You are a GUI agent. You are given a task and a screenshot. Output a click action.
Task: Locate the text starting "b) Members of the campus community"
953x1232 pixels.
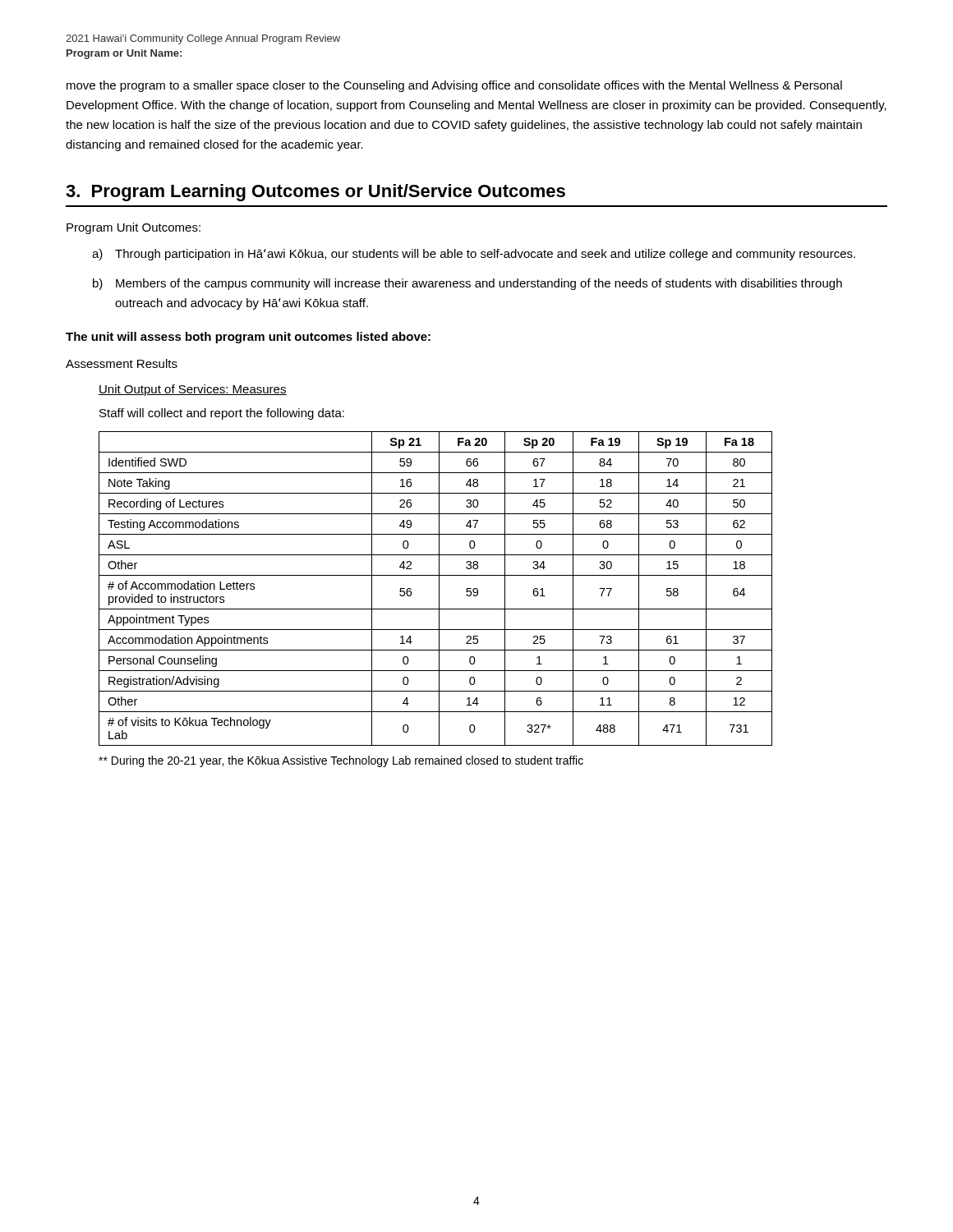[490, 293]
